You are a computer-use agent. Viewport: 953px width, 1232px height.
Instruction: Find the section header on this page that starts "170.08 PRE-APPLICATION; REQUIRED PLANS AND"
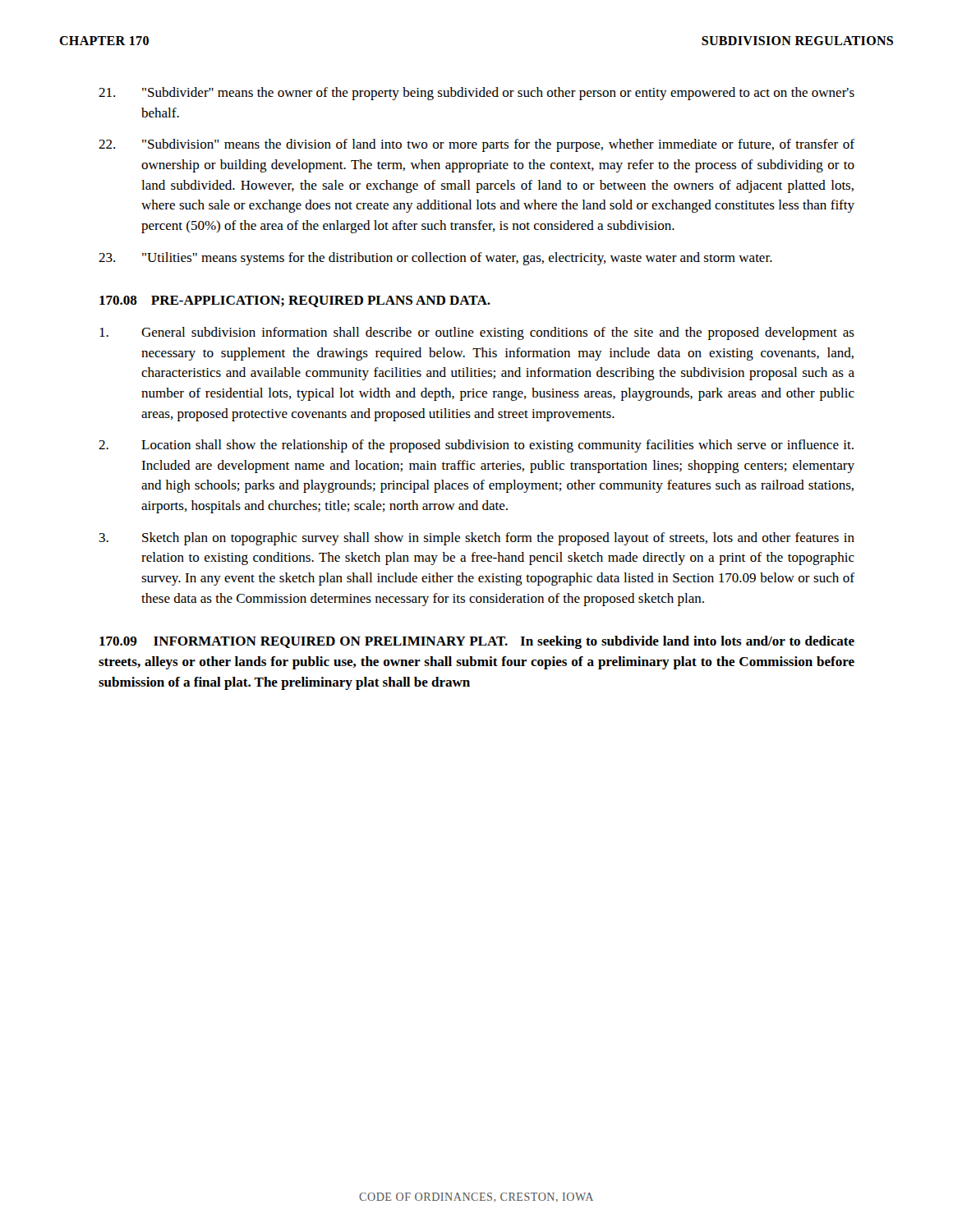tap(294, 300)
